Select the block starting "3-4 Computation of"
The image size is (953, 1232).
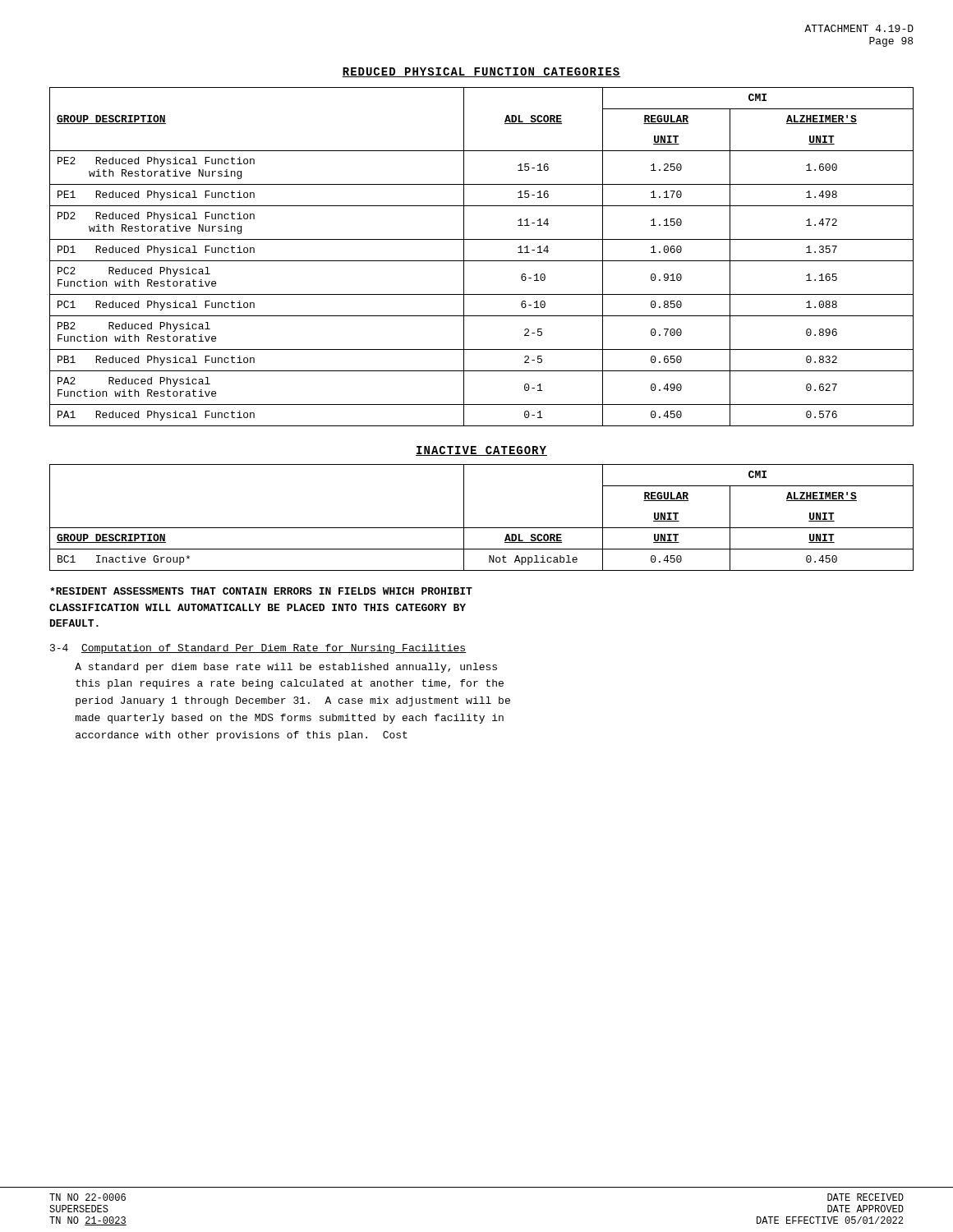(x=258, y=648)
